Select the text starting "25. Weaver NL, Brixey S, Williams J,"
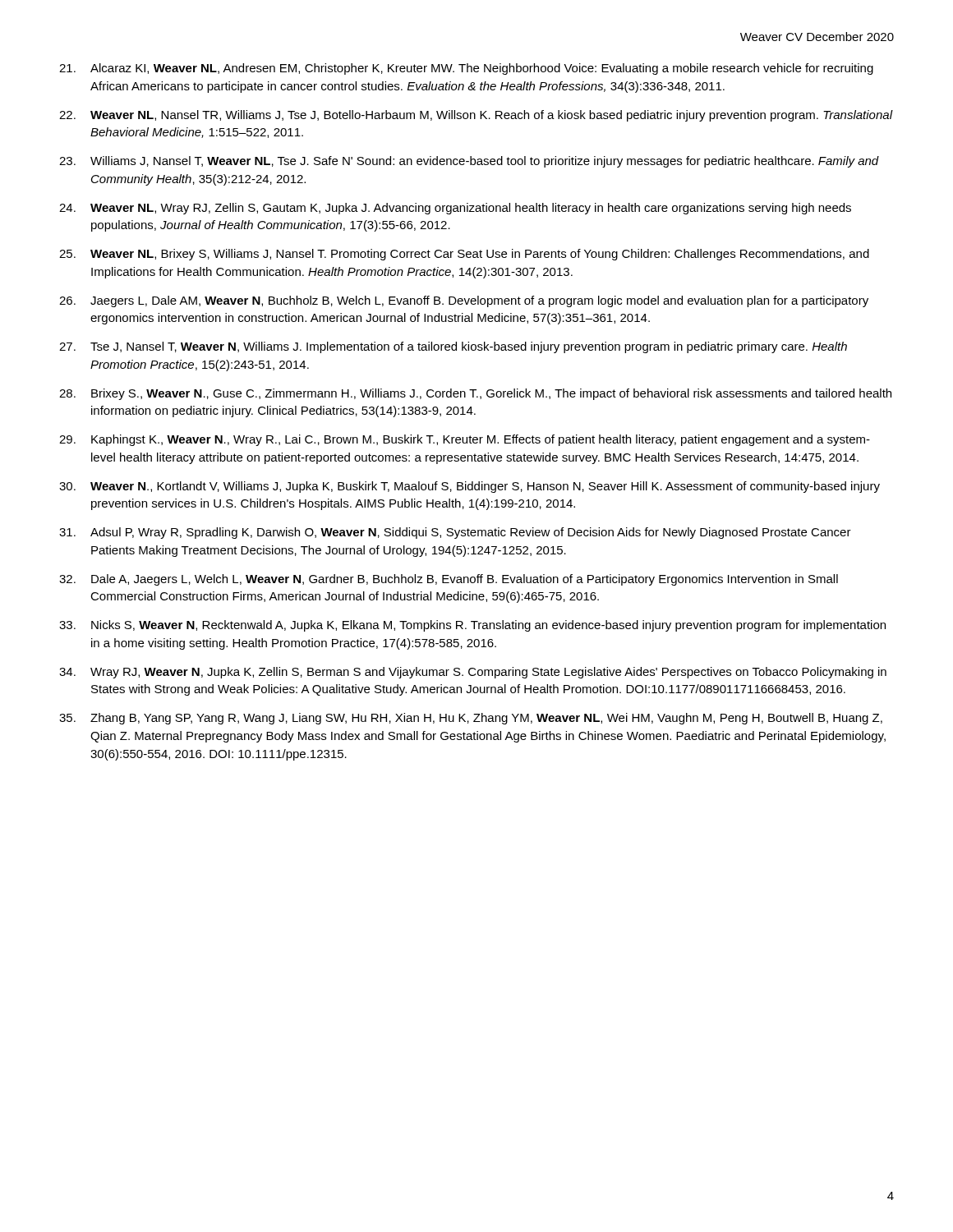Viewport: 953px width, 1232px height. click(476, 263)
